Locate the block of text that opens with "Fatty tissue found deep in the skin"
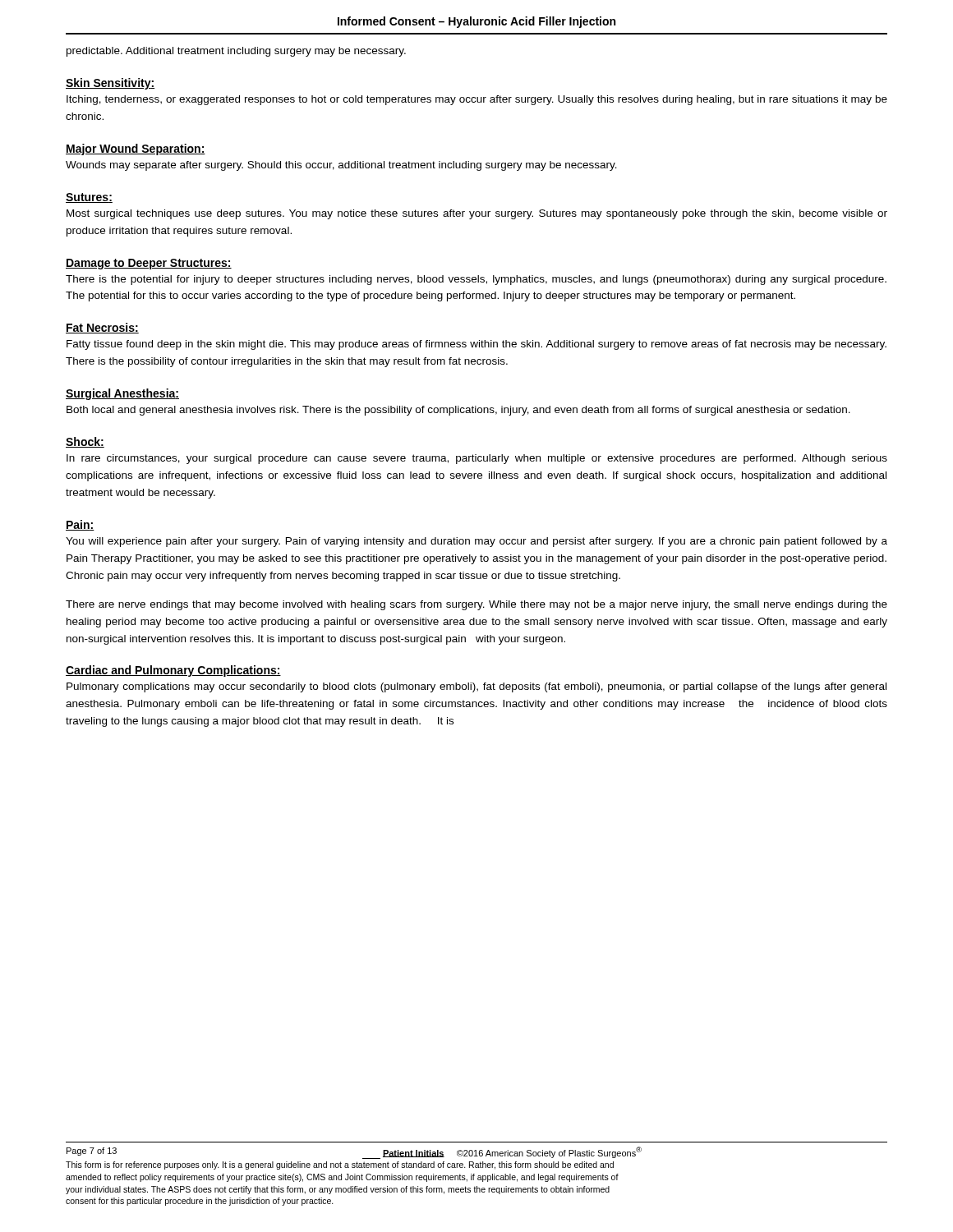This screenshot has height=1232, width=953. coord(476,353)
